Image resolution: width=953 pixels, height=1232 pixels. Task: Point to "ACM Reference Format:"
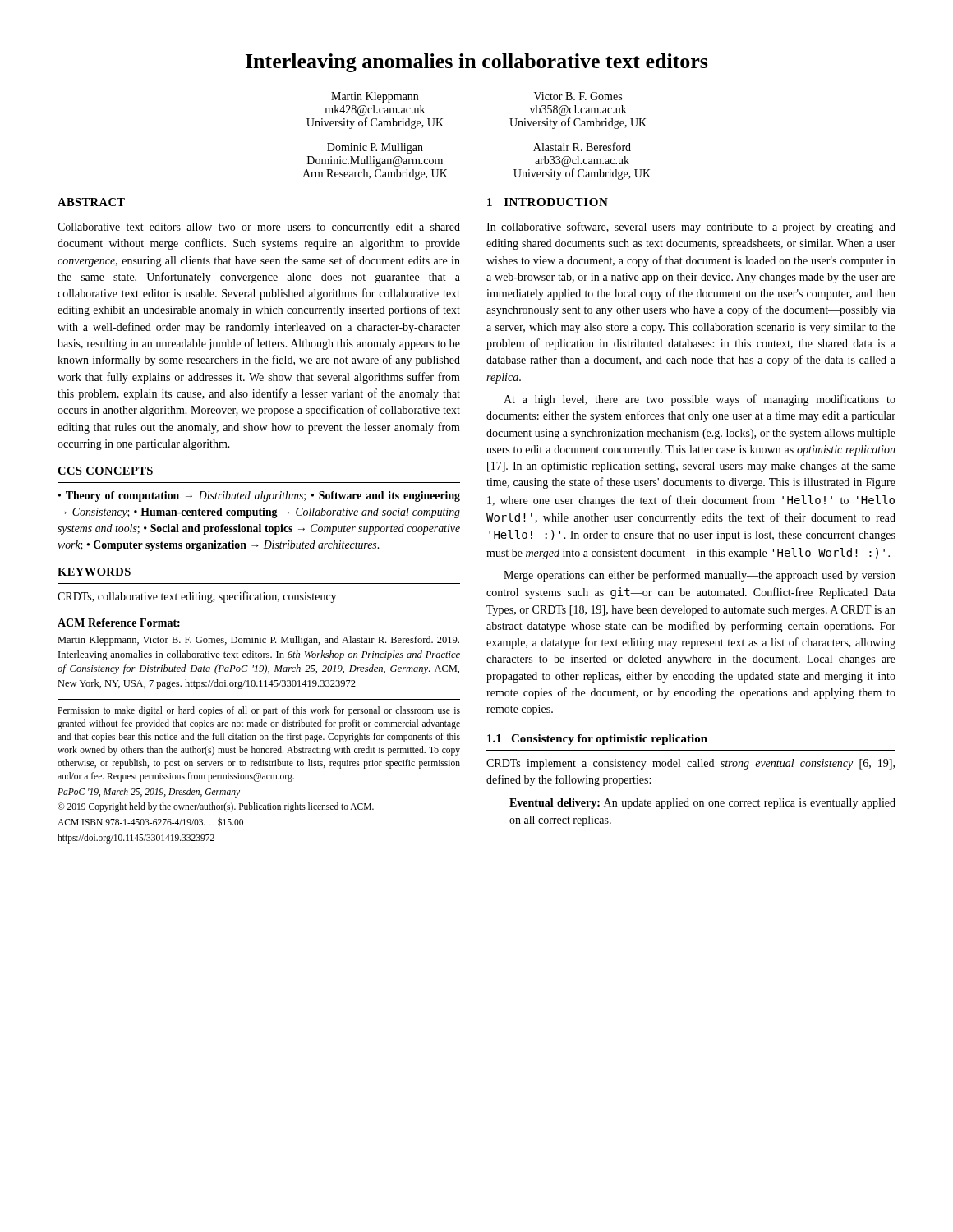coord(119,623)
